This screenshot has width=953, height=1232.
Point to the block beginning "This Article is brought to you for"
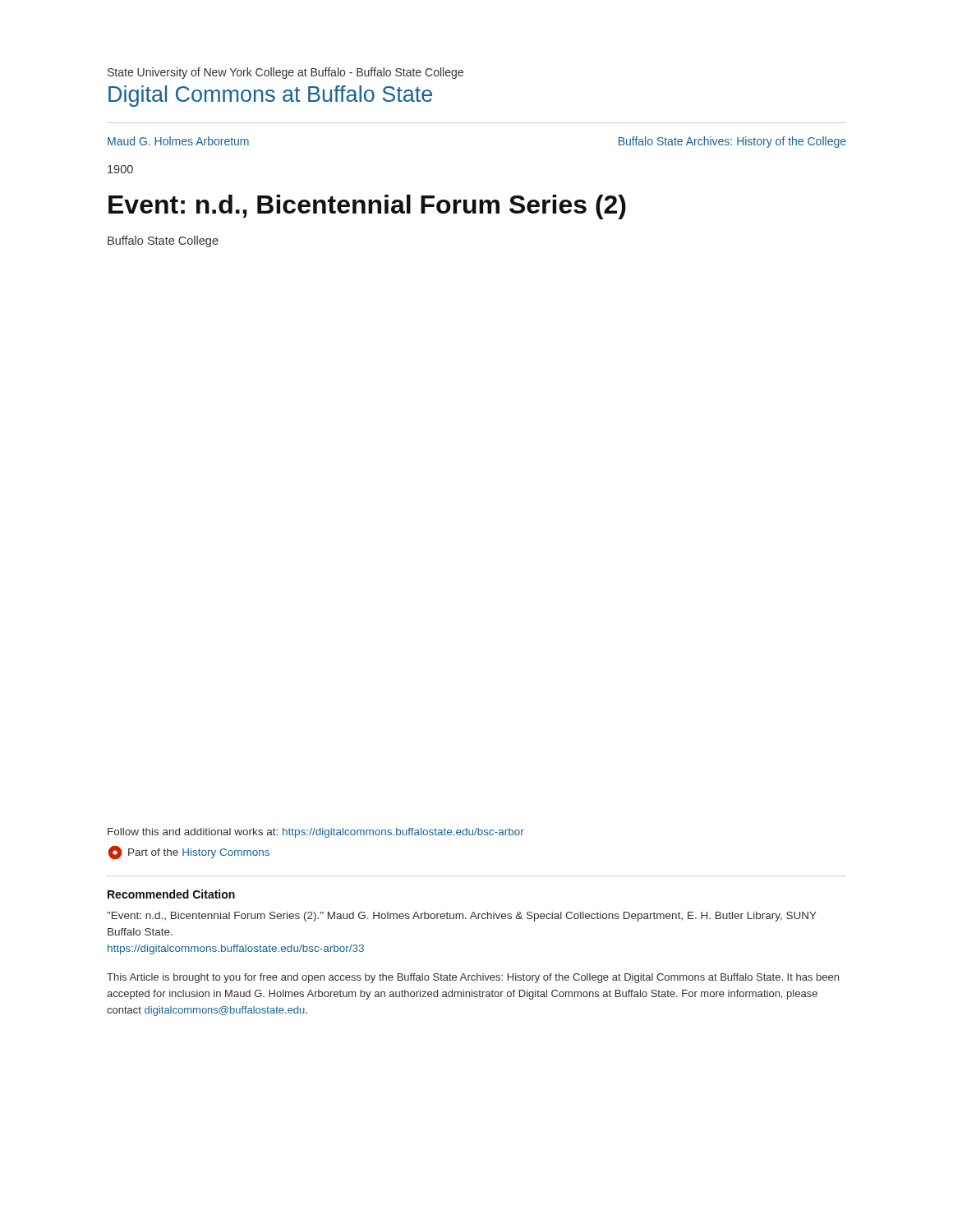473,993
